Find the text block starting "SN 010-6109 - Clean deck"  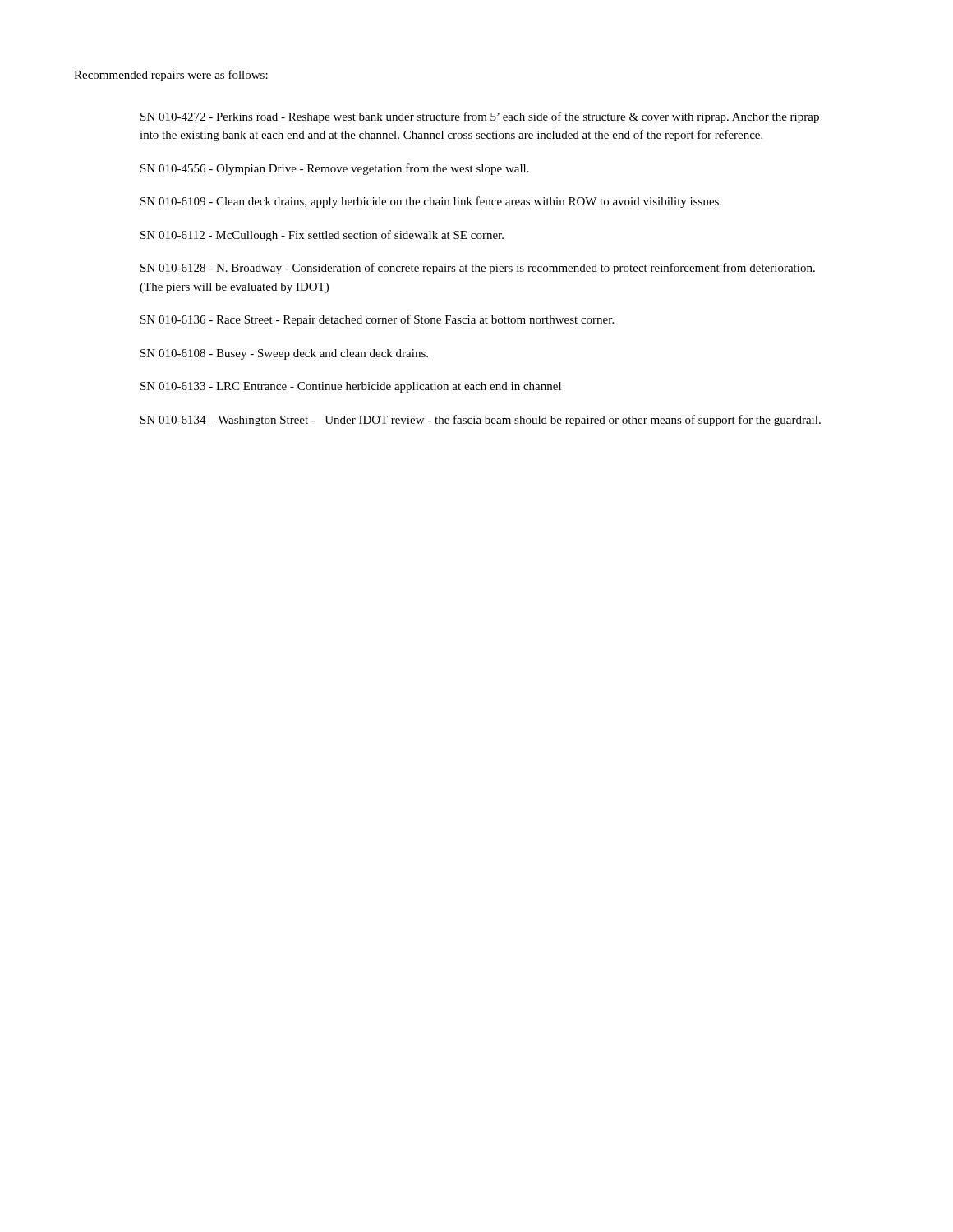point(431,201)
